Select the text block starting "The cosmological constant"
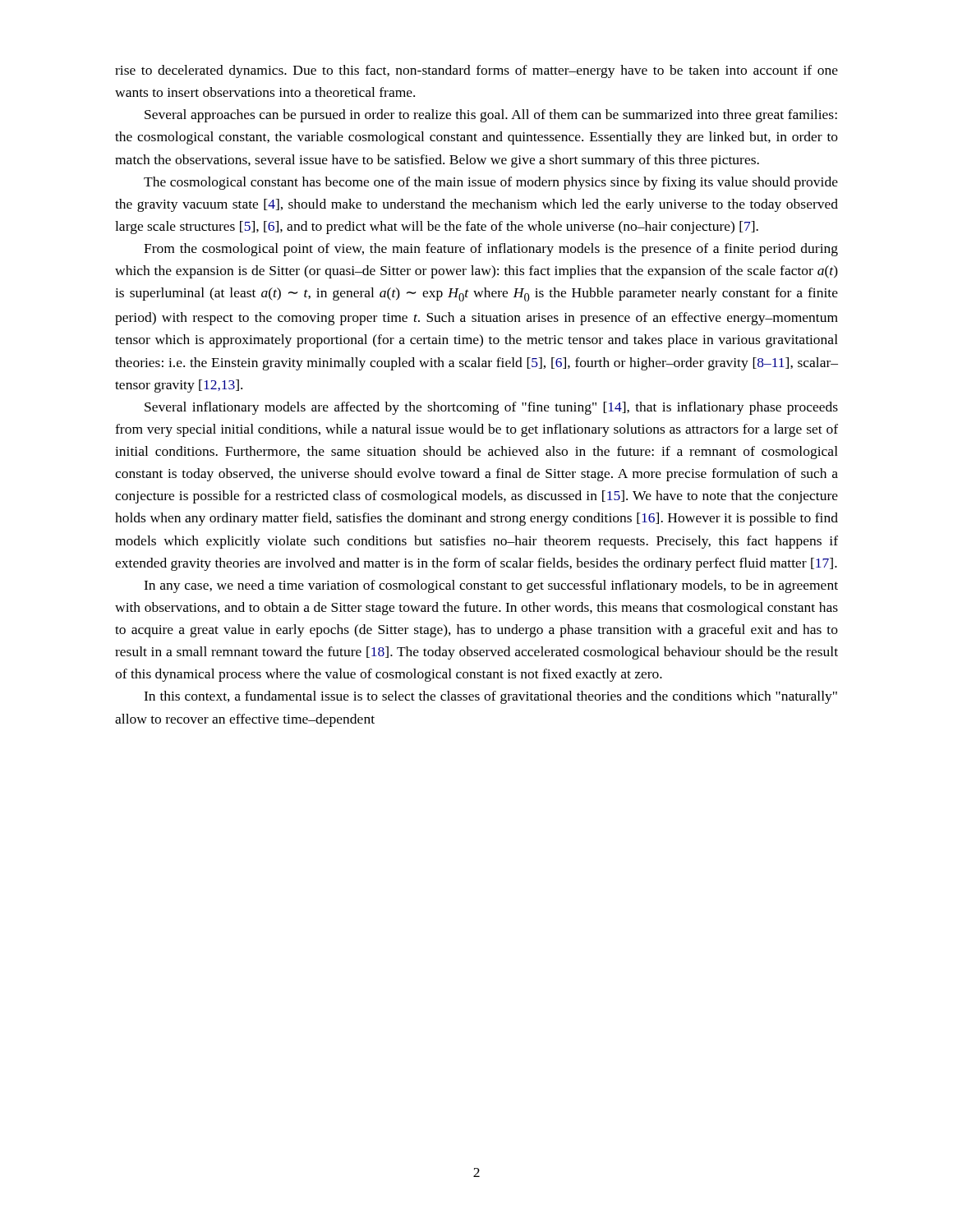953x1232 pixels. tap(476, 204)
